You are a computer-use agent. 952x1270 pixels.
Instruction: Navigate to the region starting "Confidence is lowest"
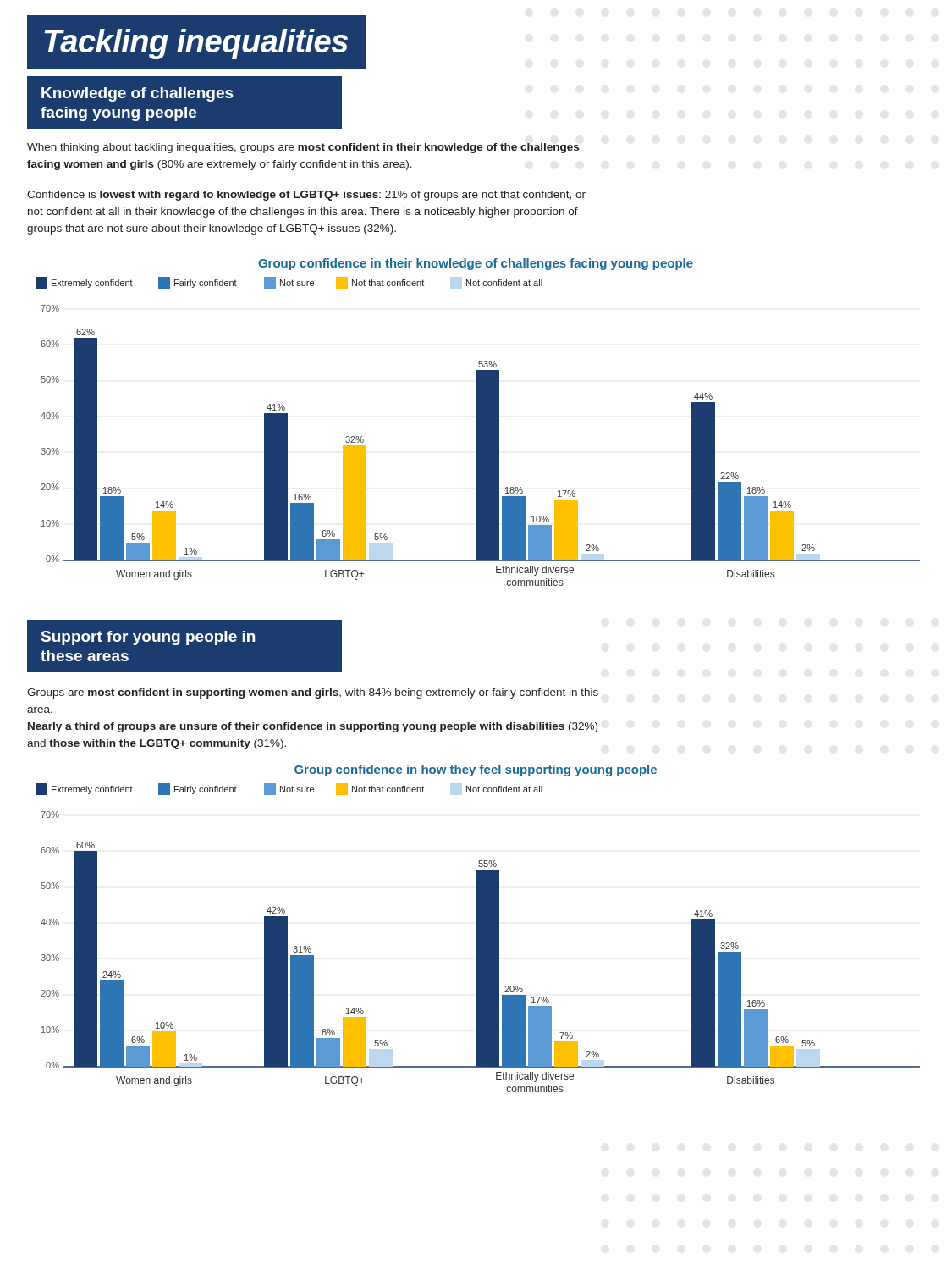[306, 211]
